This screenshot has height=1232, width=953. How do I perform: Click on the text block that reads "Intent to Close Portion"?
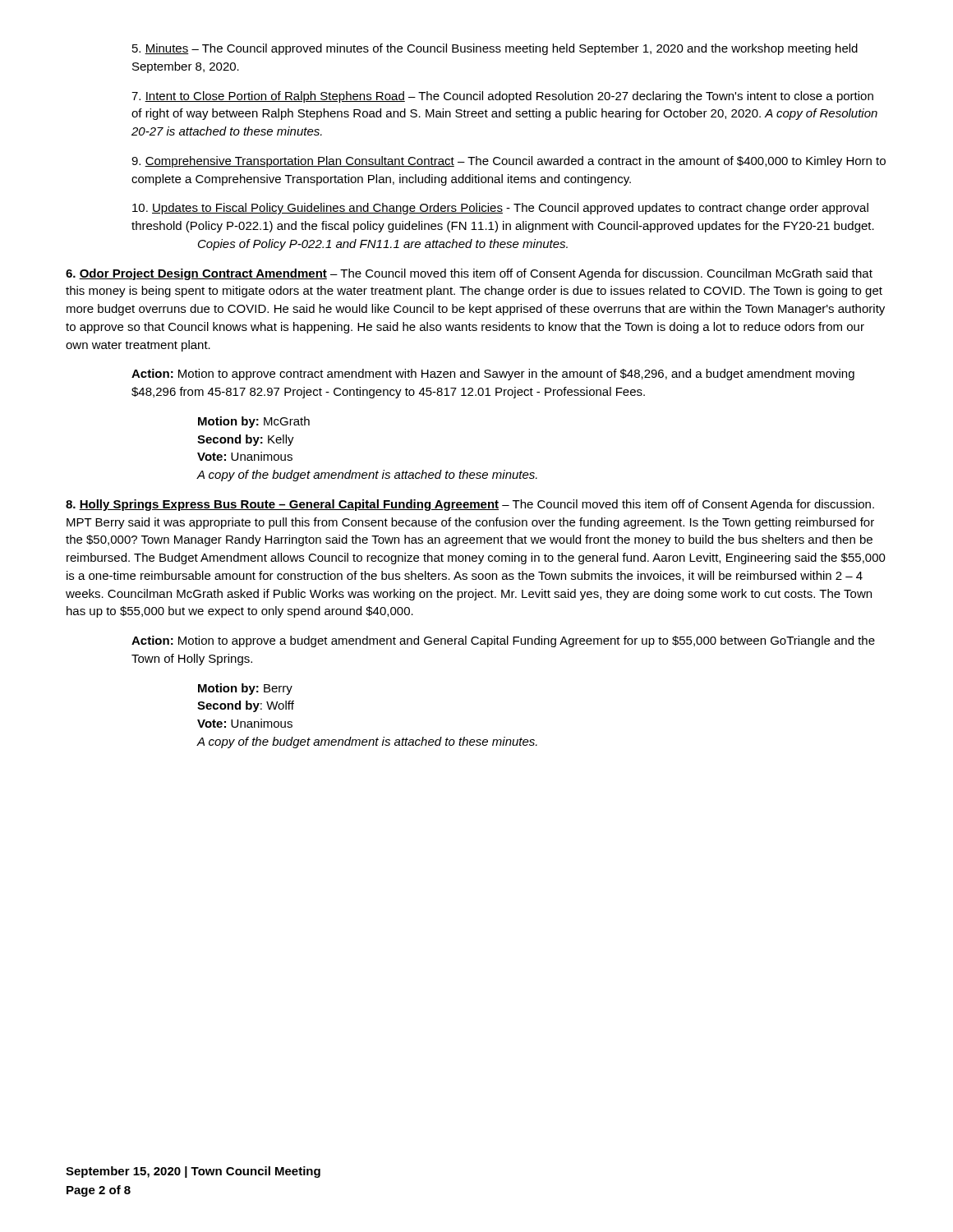click(x=509, y=113)
